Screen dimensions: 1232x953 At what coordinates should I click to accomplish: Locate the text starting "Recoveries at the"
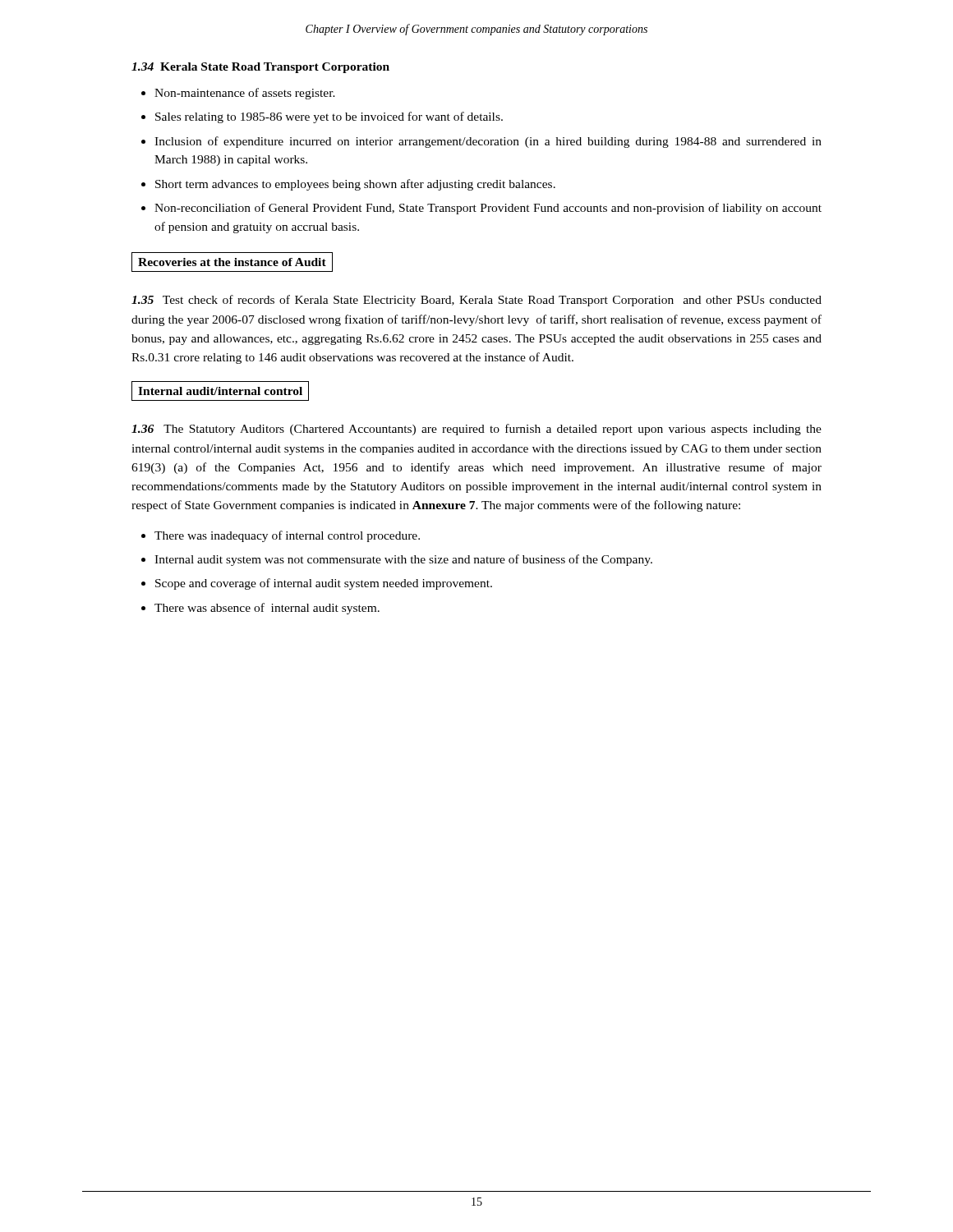(232, 262)
